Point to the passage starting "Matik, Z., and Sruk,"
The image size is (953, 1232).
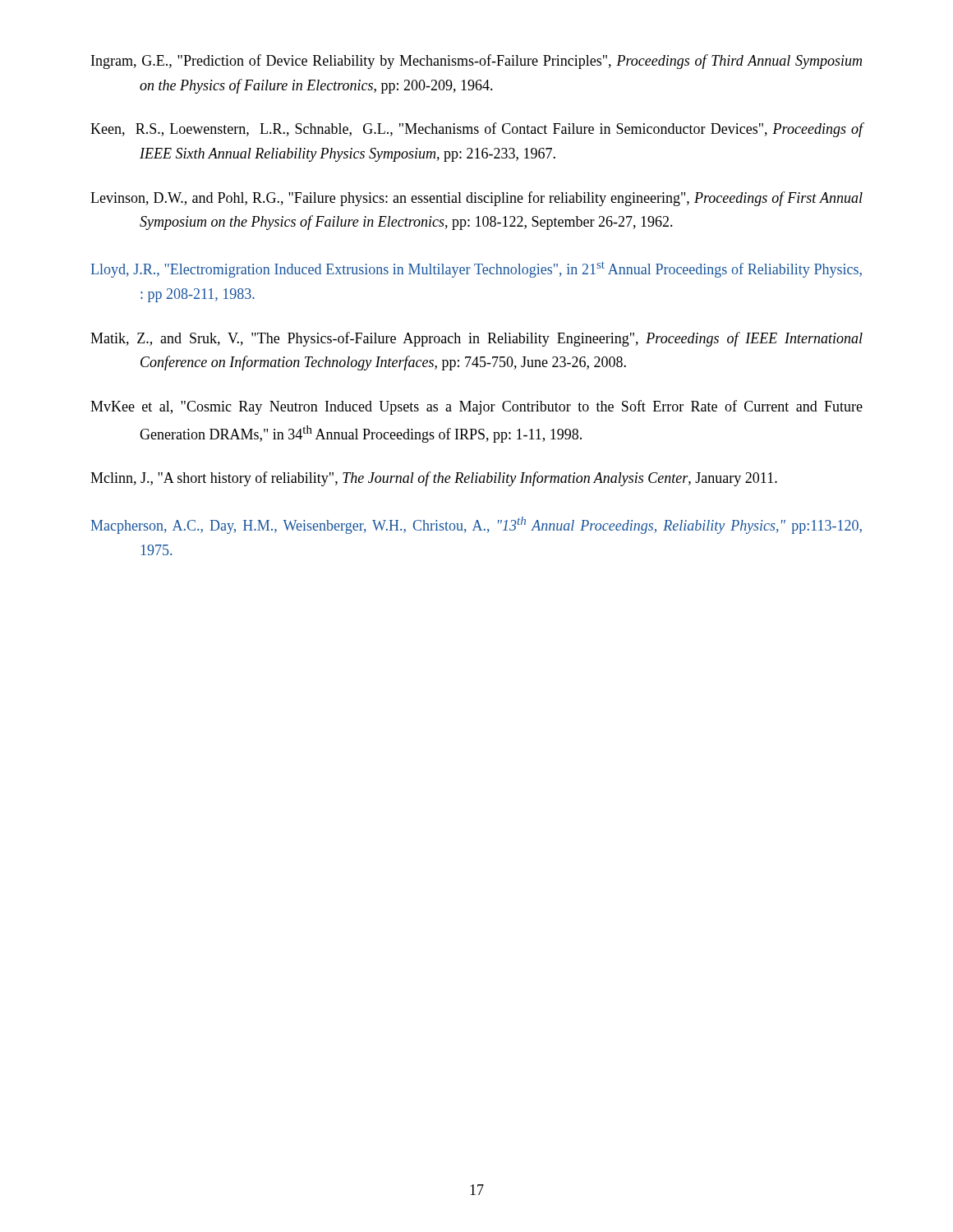pos(476,350)
